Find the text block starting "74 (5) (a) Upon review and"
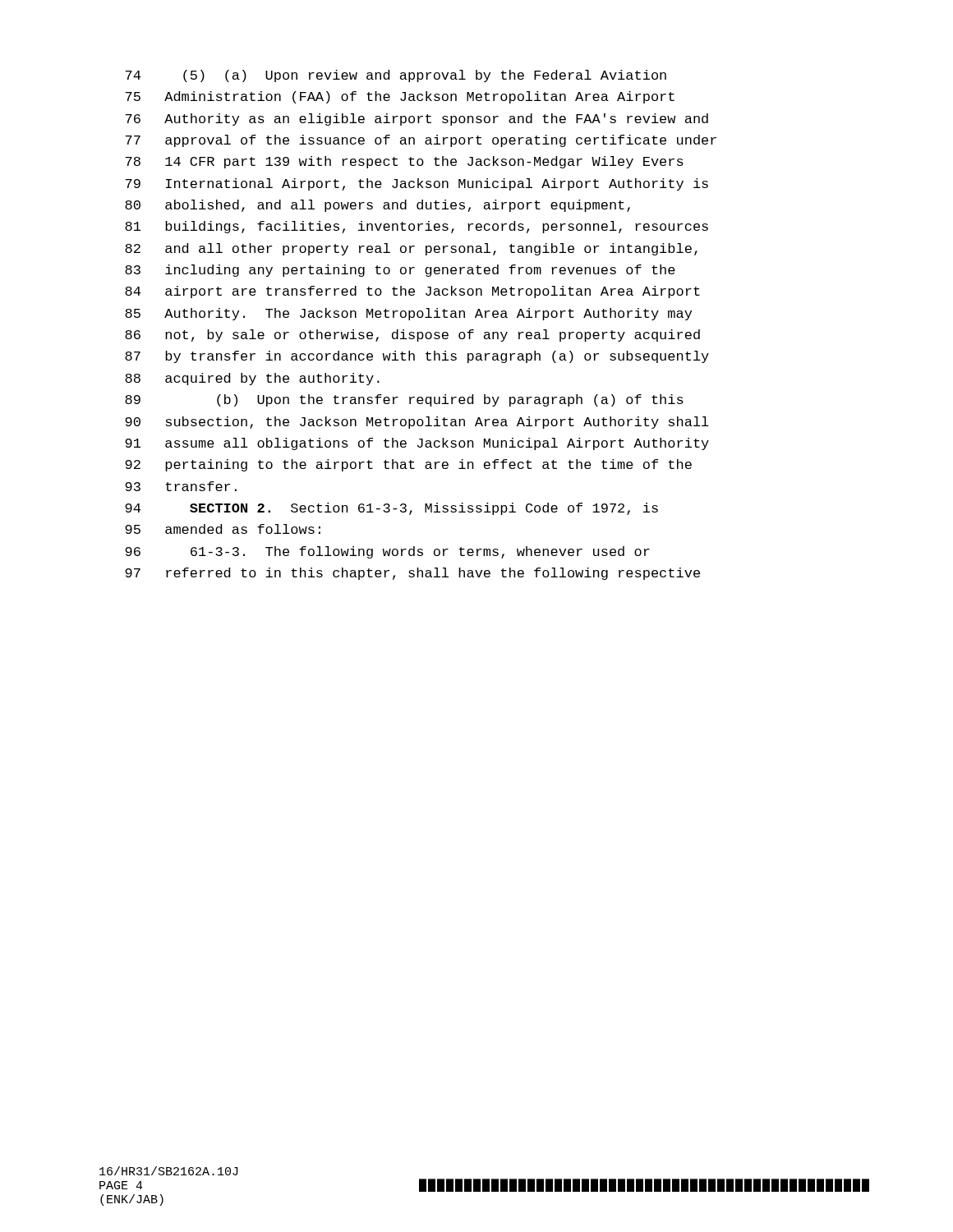The image size is (953, 1232). tap(485, 228)
